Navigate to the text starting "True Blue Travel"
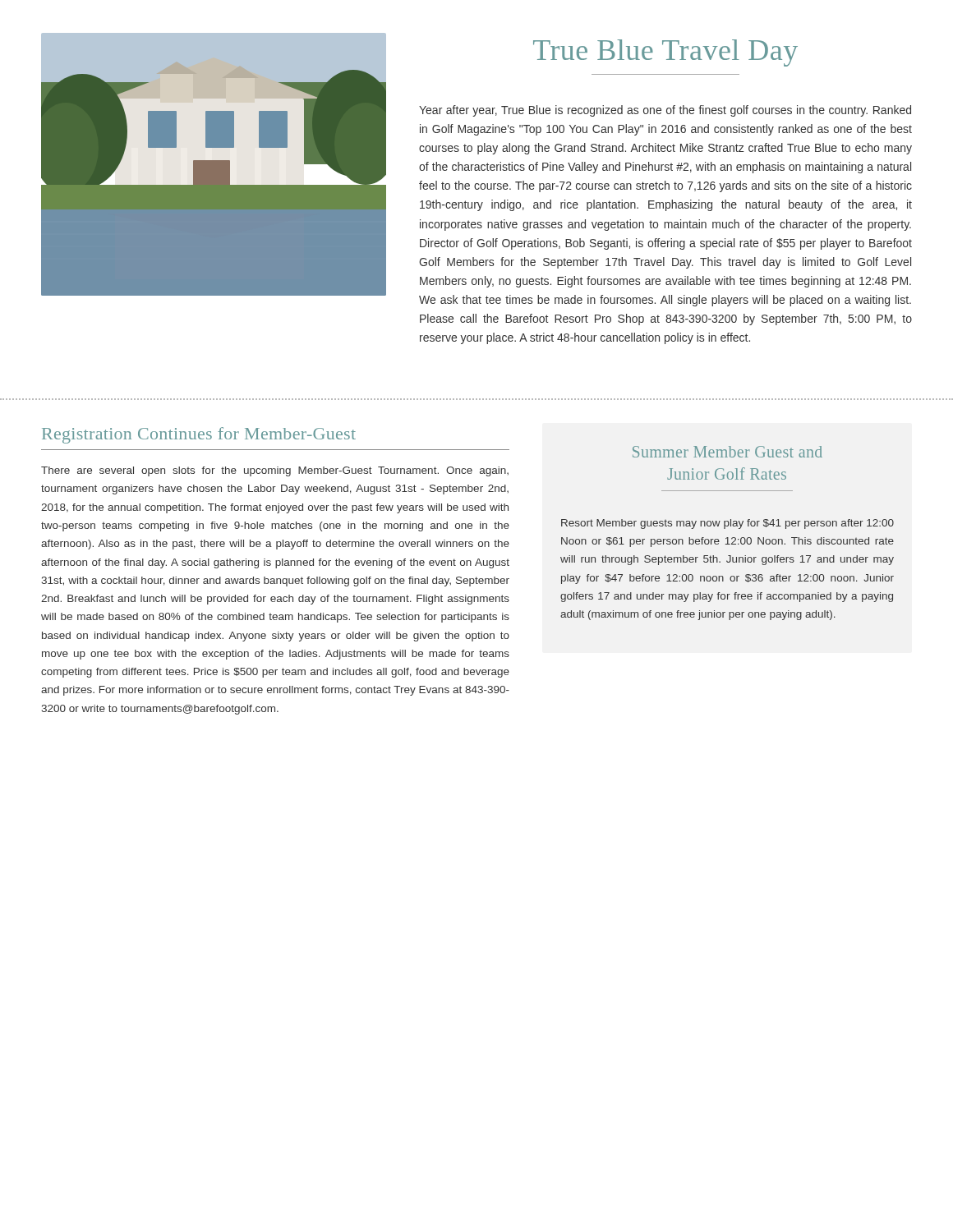 (x=665, y=50)
